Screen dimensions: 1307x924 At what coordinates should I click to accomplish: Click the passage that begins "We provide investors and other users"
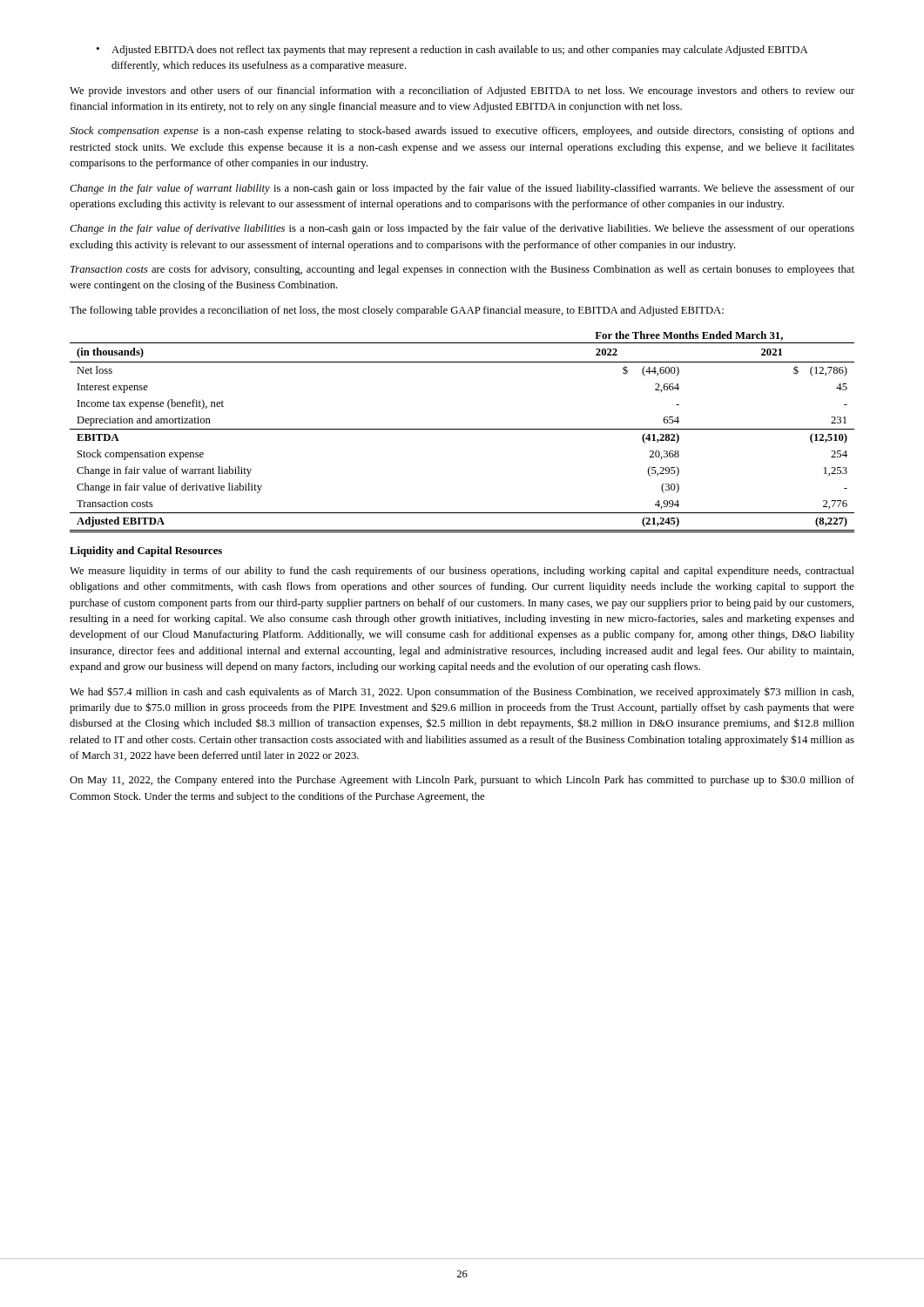click(x=462, y=98)
